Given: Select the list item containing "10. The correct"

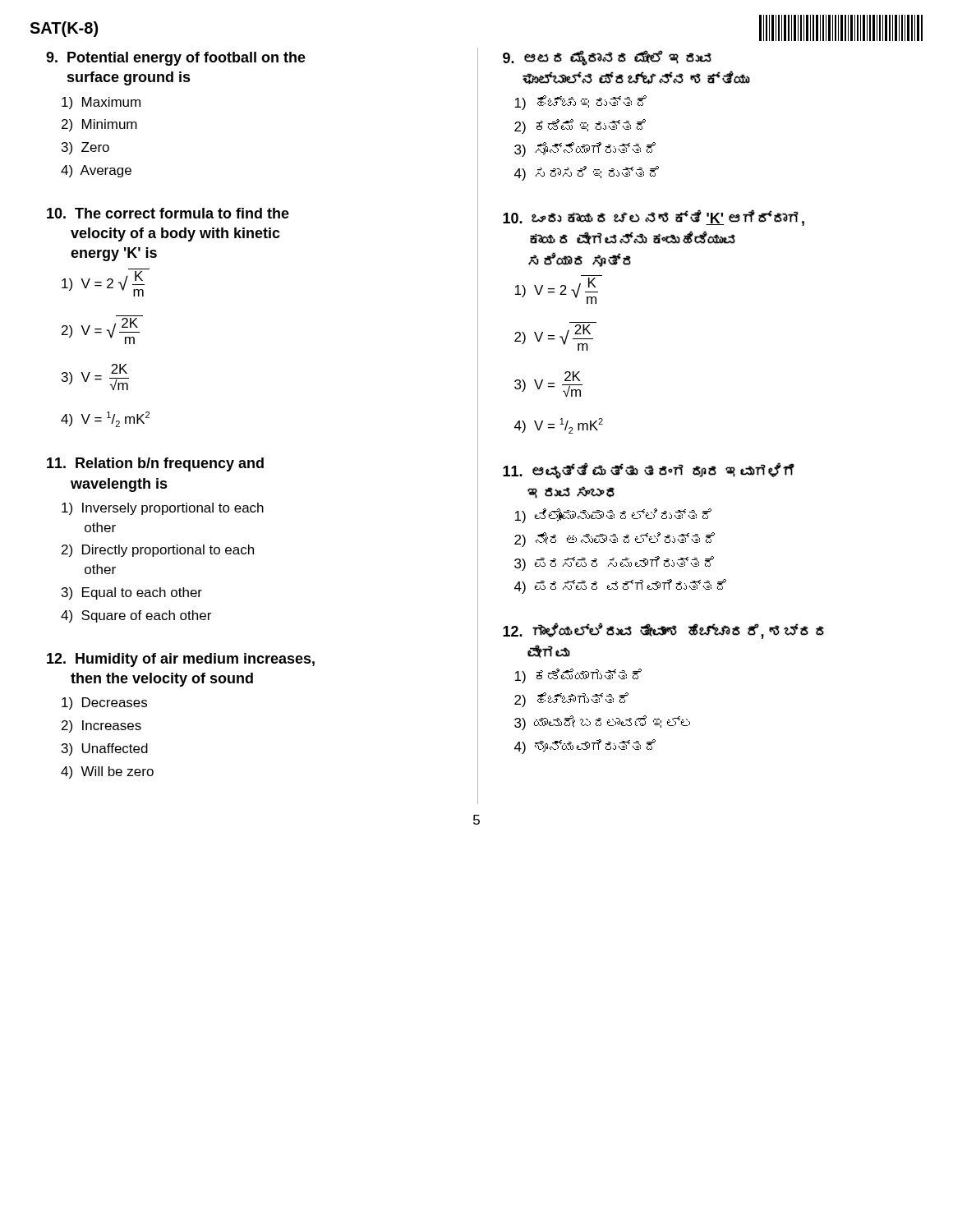Looking at the screenshot, I should coord(168,213).
